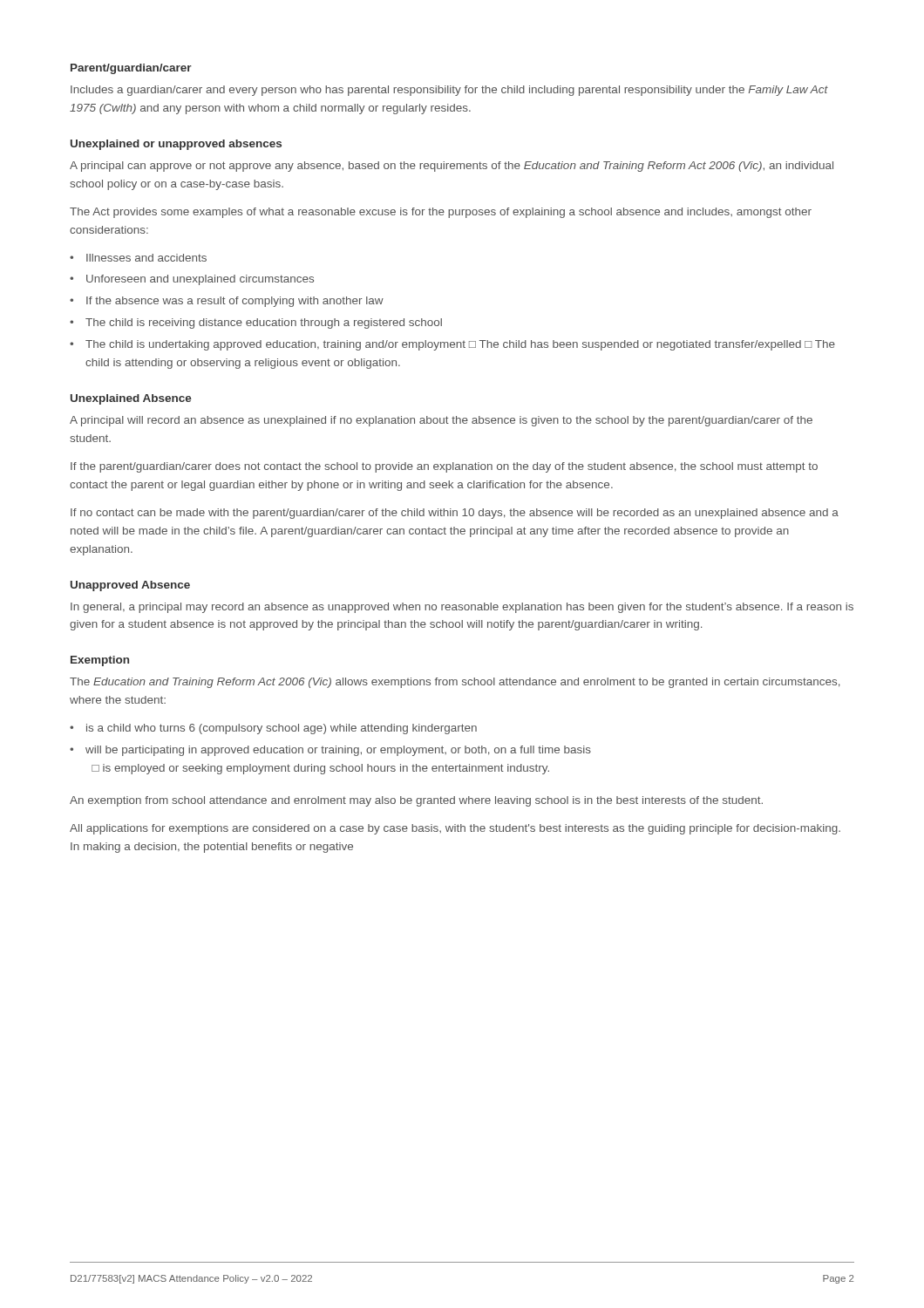Navigate to the region starting "If the absence was a"
924x1308 pixels.
234,301
